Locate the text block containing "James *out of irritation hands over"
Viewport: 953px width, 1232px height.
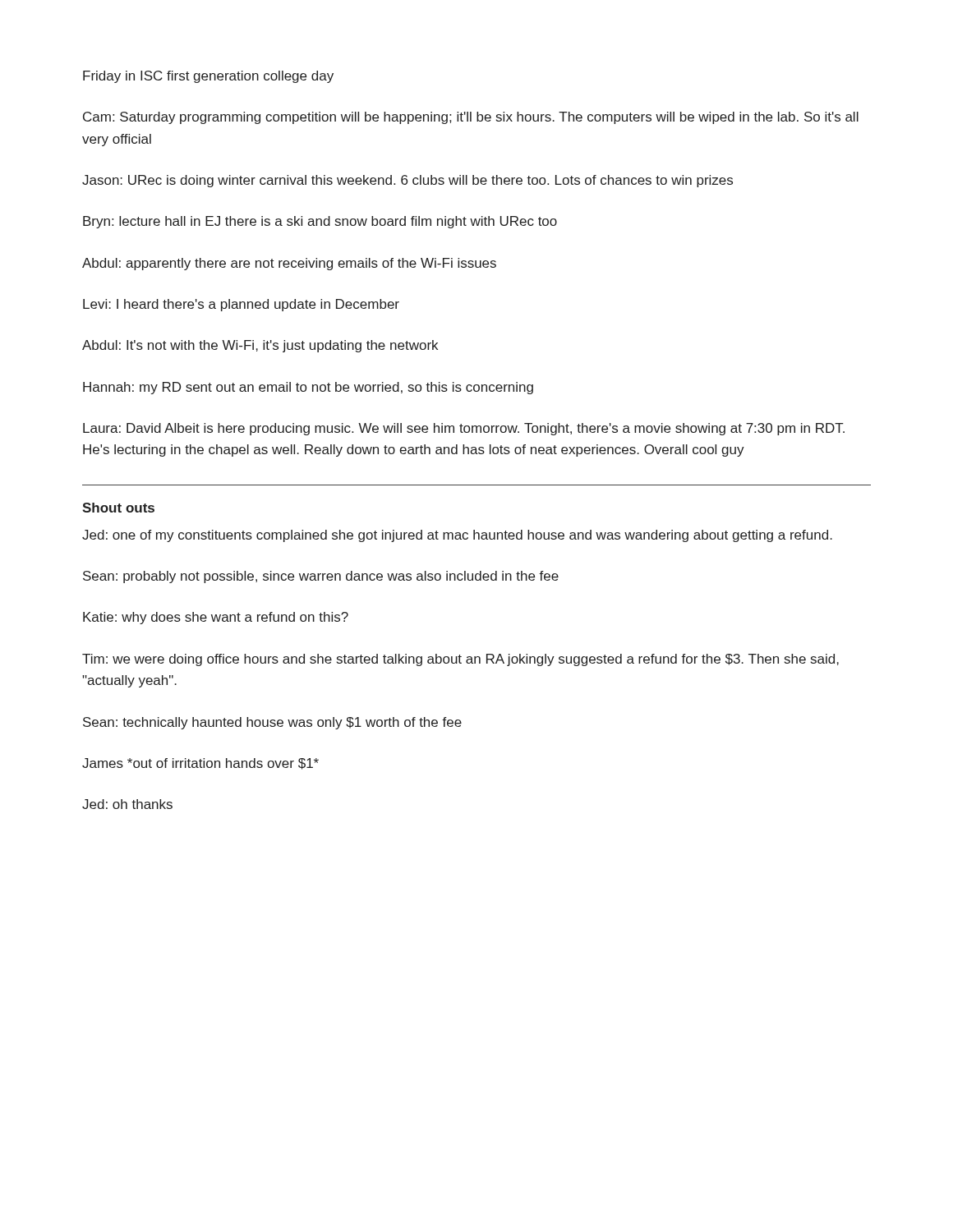point(201,763)
